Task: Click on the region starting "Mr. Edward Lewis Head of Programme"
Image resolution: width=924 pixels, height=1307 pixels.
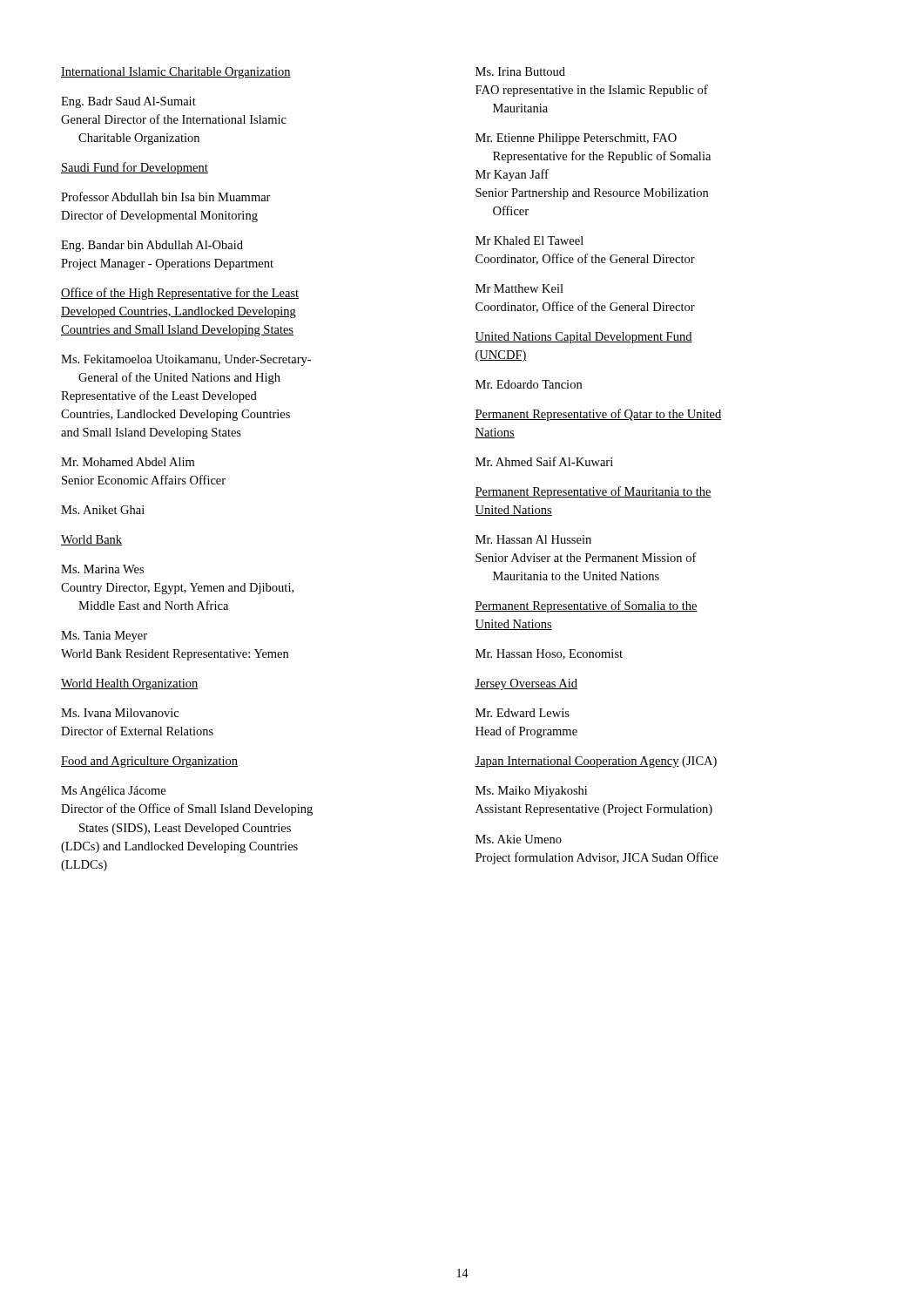Action: pos(526,722)
